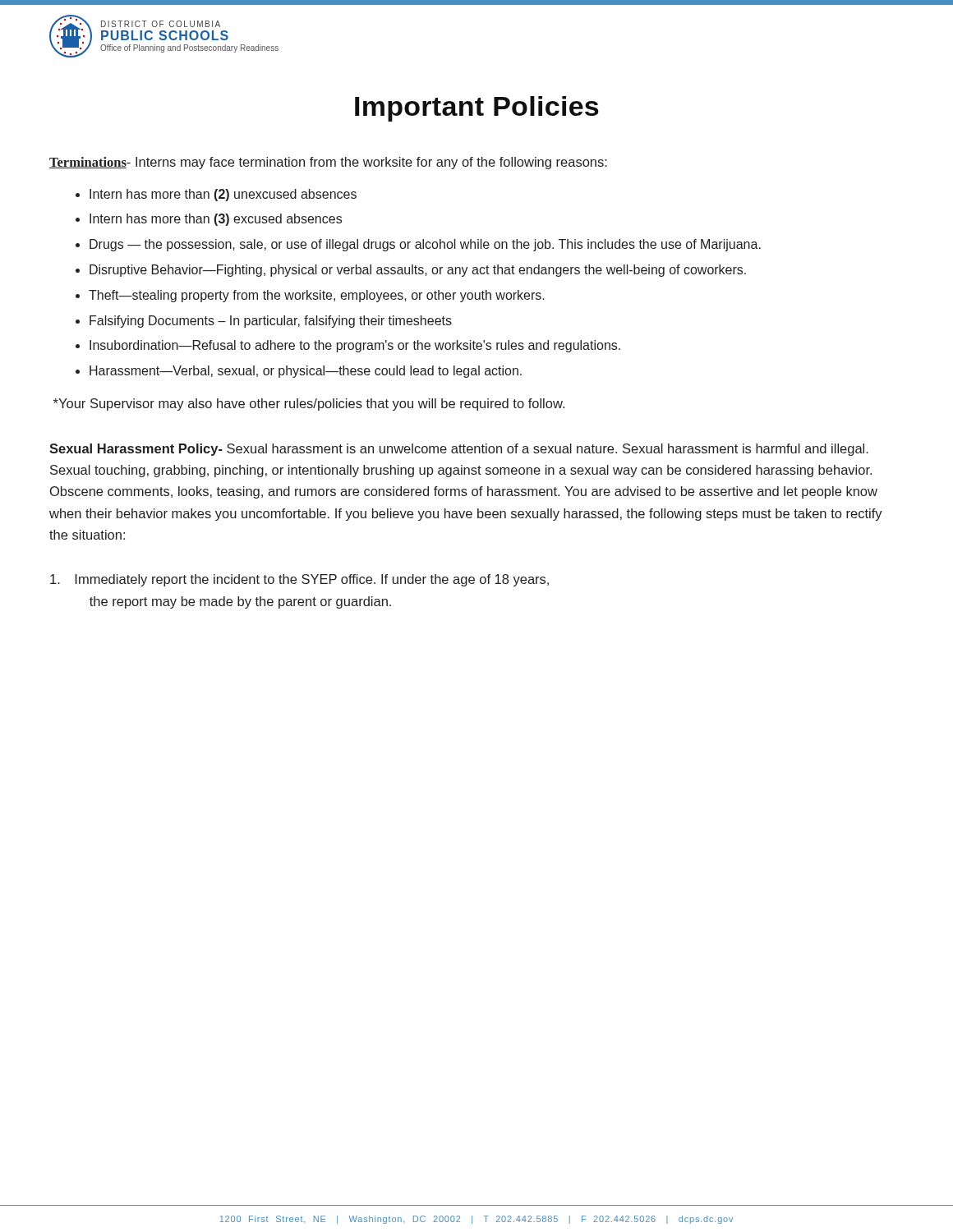
Task: Select the title that reads "Important Policies"
Action: (x=476, y=106)
